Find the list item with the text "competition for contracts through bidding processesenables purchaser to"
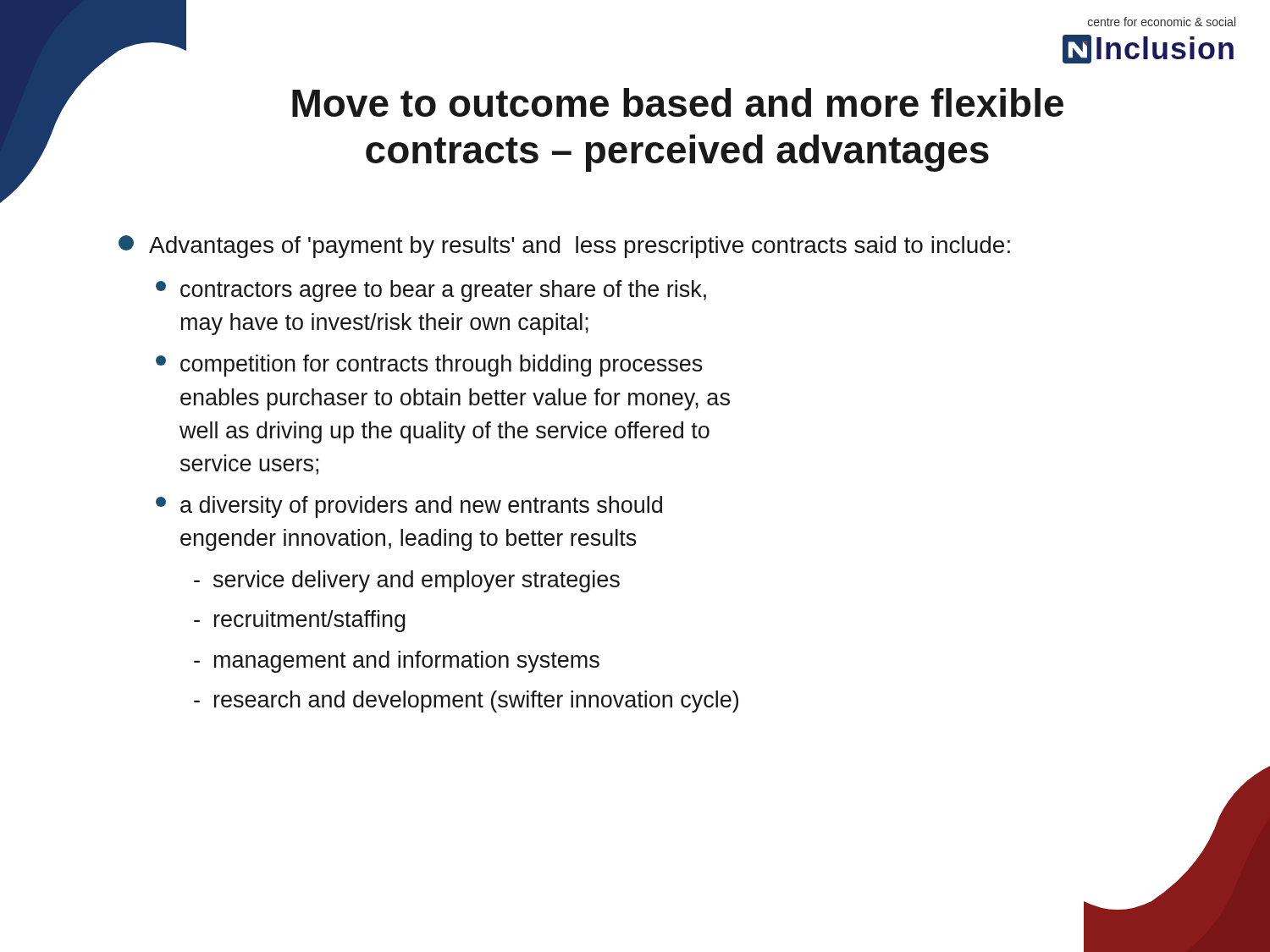 click(443, 414)
